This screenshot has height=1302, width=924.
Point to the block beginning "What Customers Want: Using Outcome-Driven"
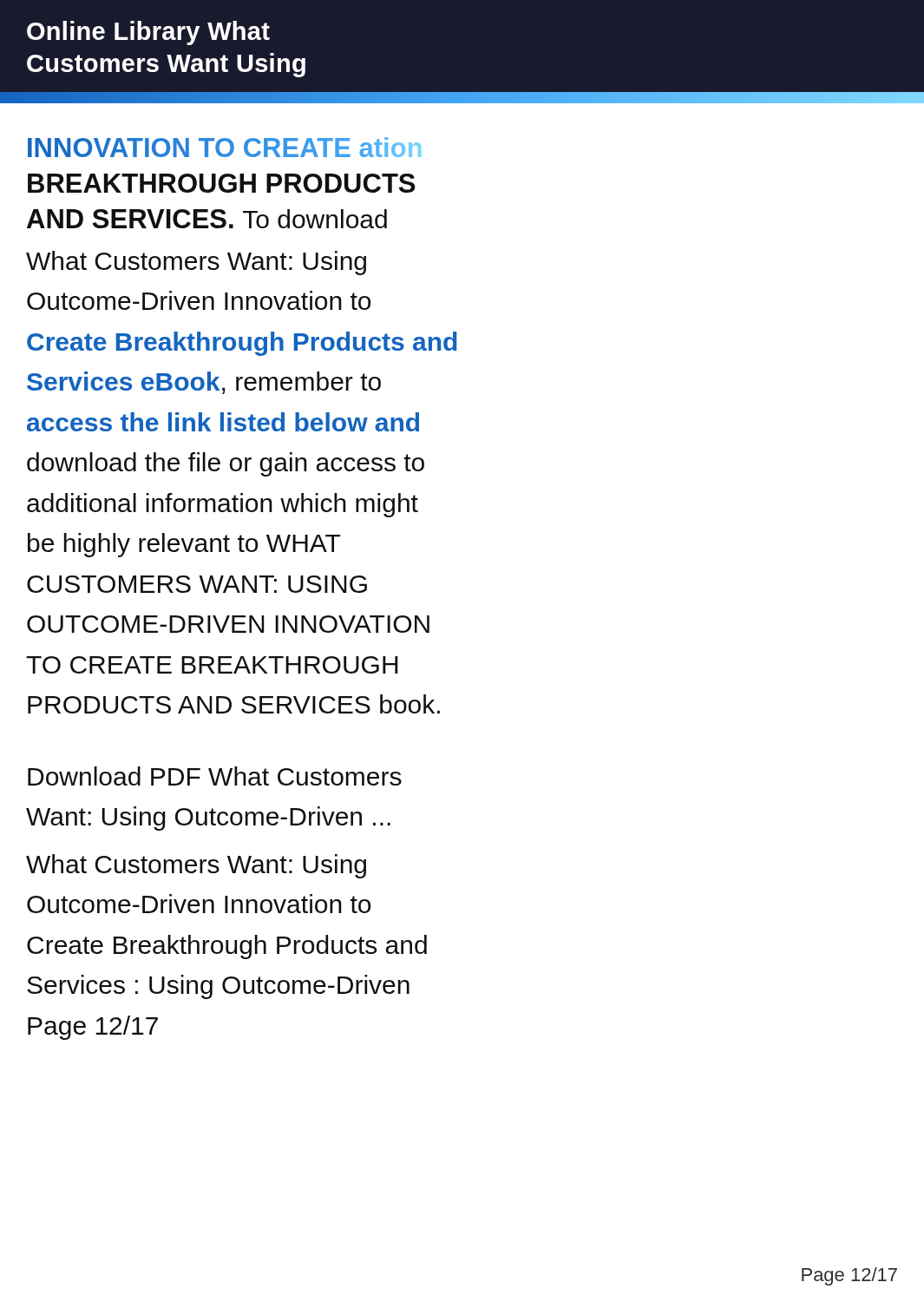point(196,866)
